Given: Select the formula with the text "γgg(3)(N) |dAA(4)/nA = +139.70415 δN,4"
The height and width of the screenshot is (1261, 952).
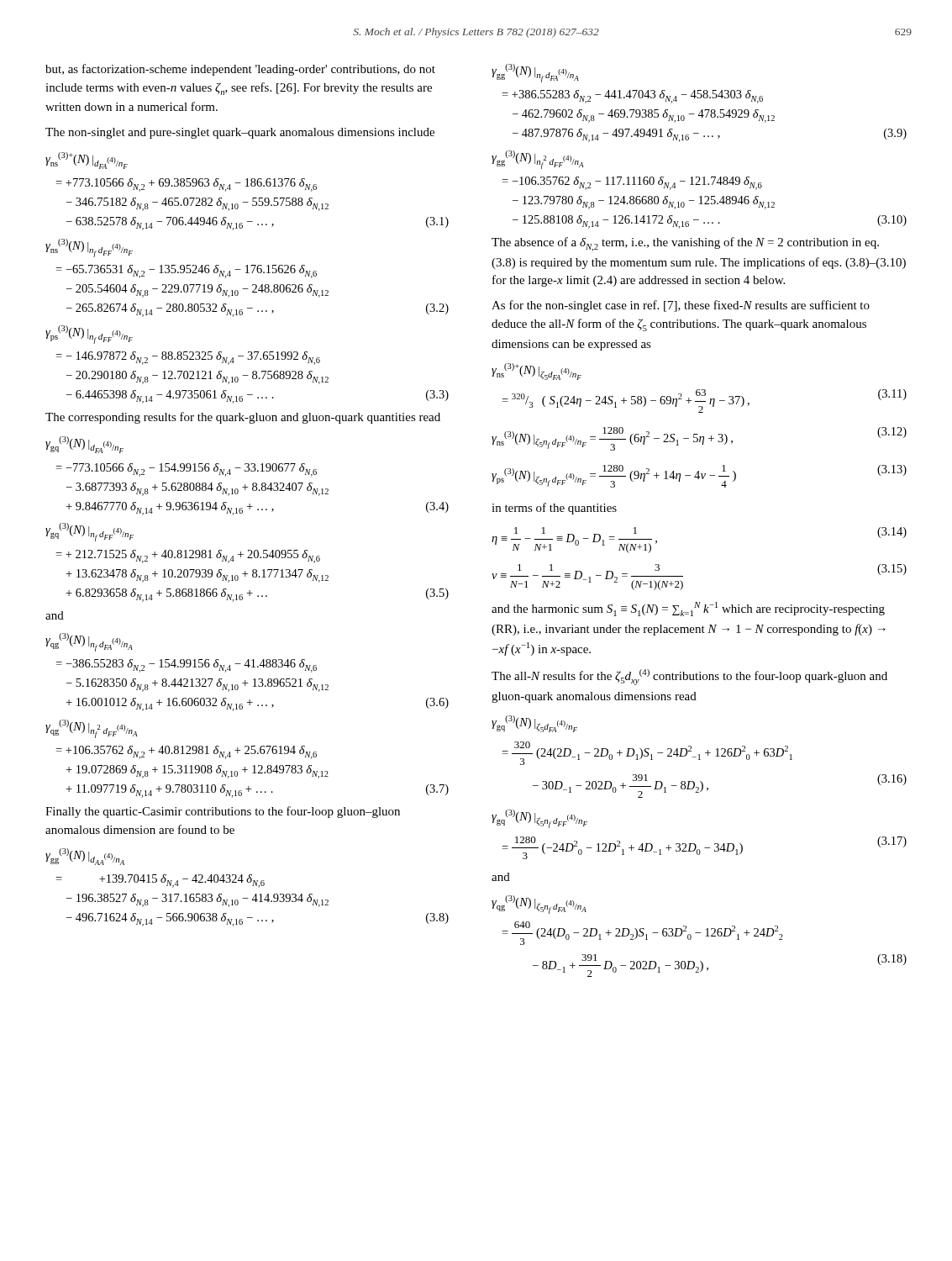Looking at the screenshot, I should click(x=247, y=887).
